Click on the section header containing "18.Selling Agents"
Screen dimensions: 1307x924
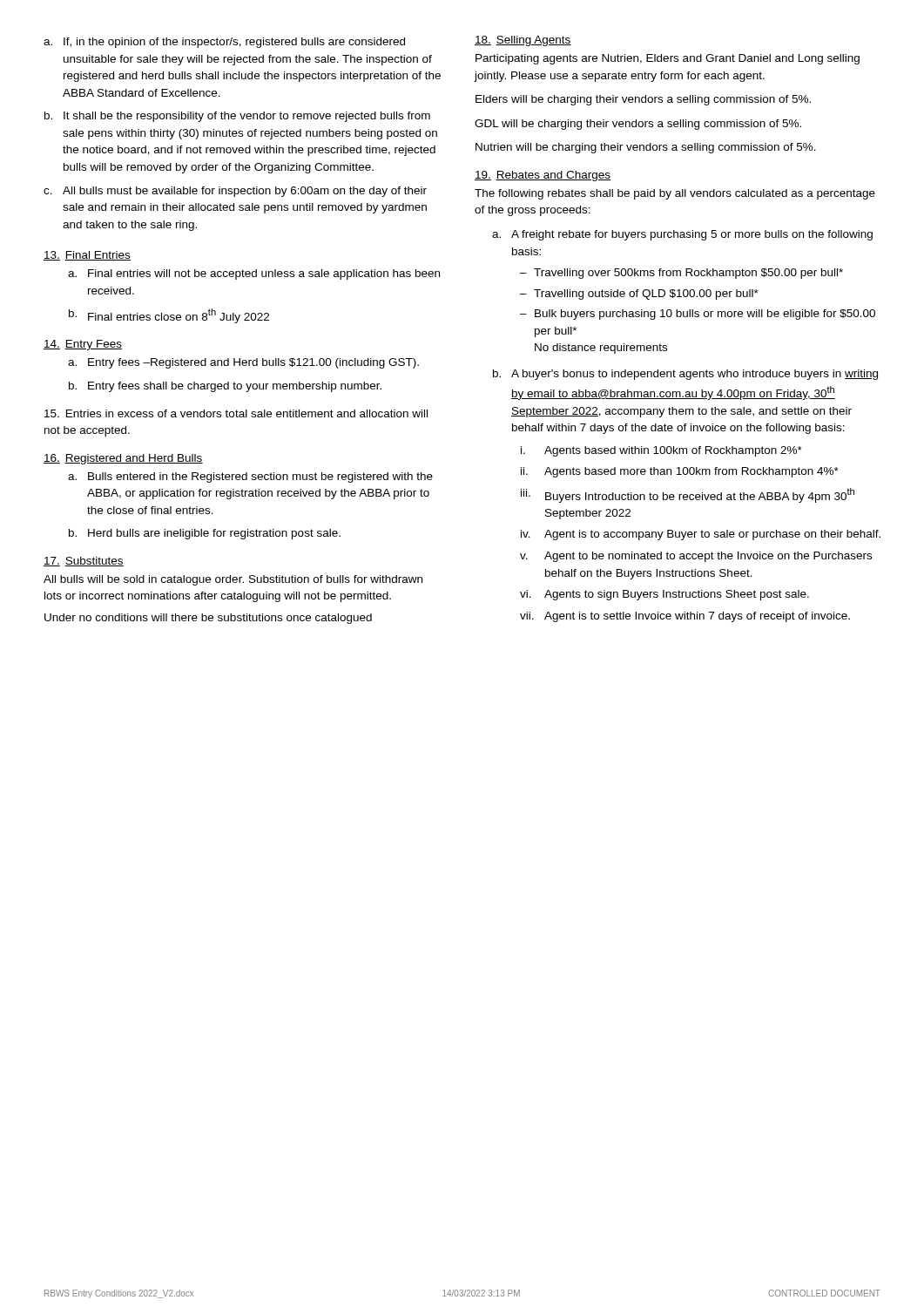(x=523, y=40)
